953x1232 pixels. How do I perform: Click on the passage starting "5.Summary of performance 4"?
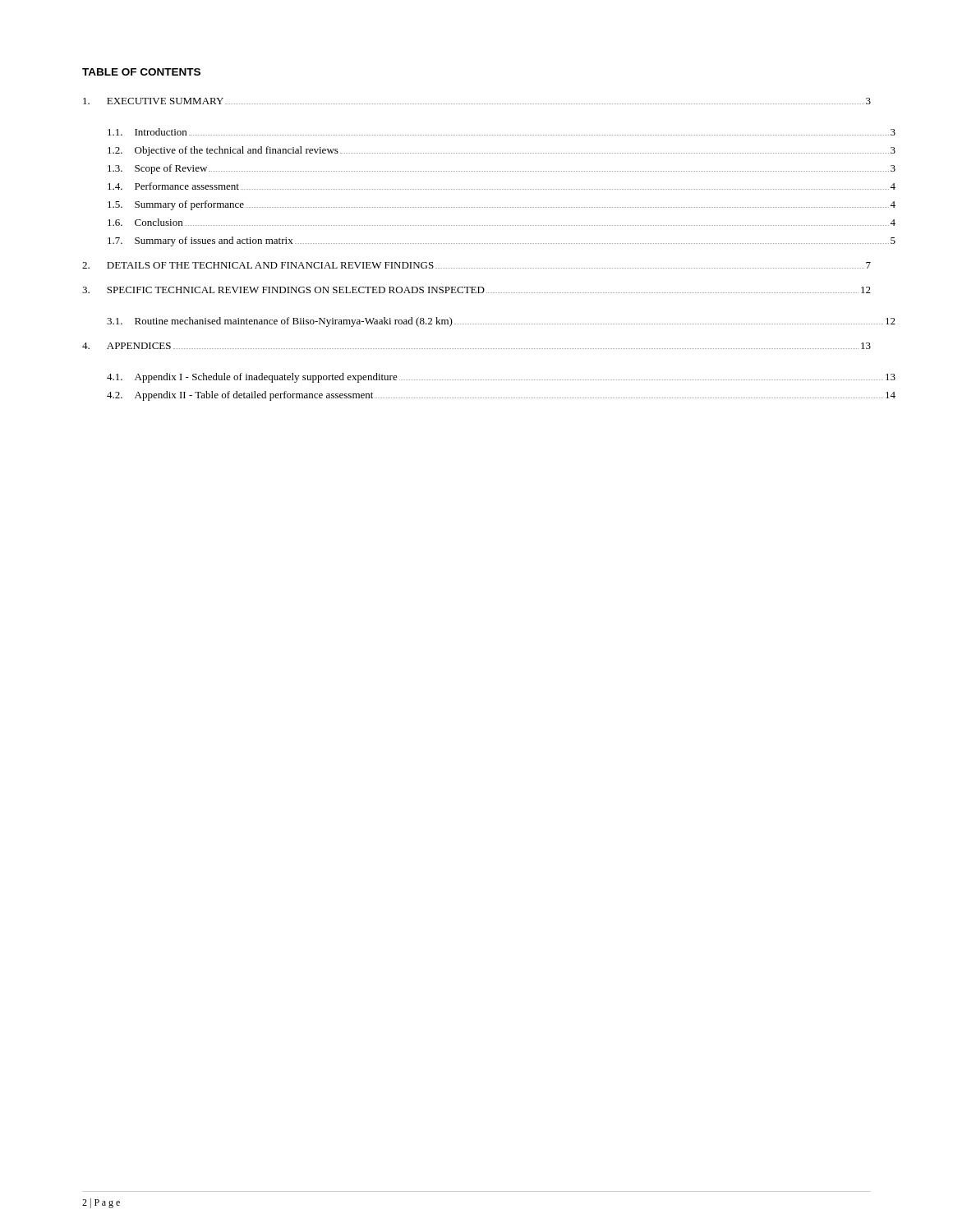point(501,205)
